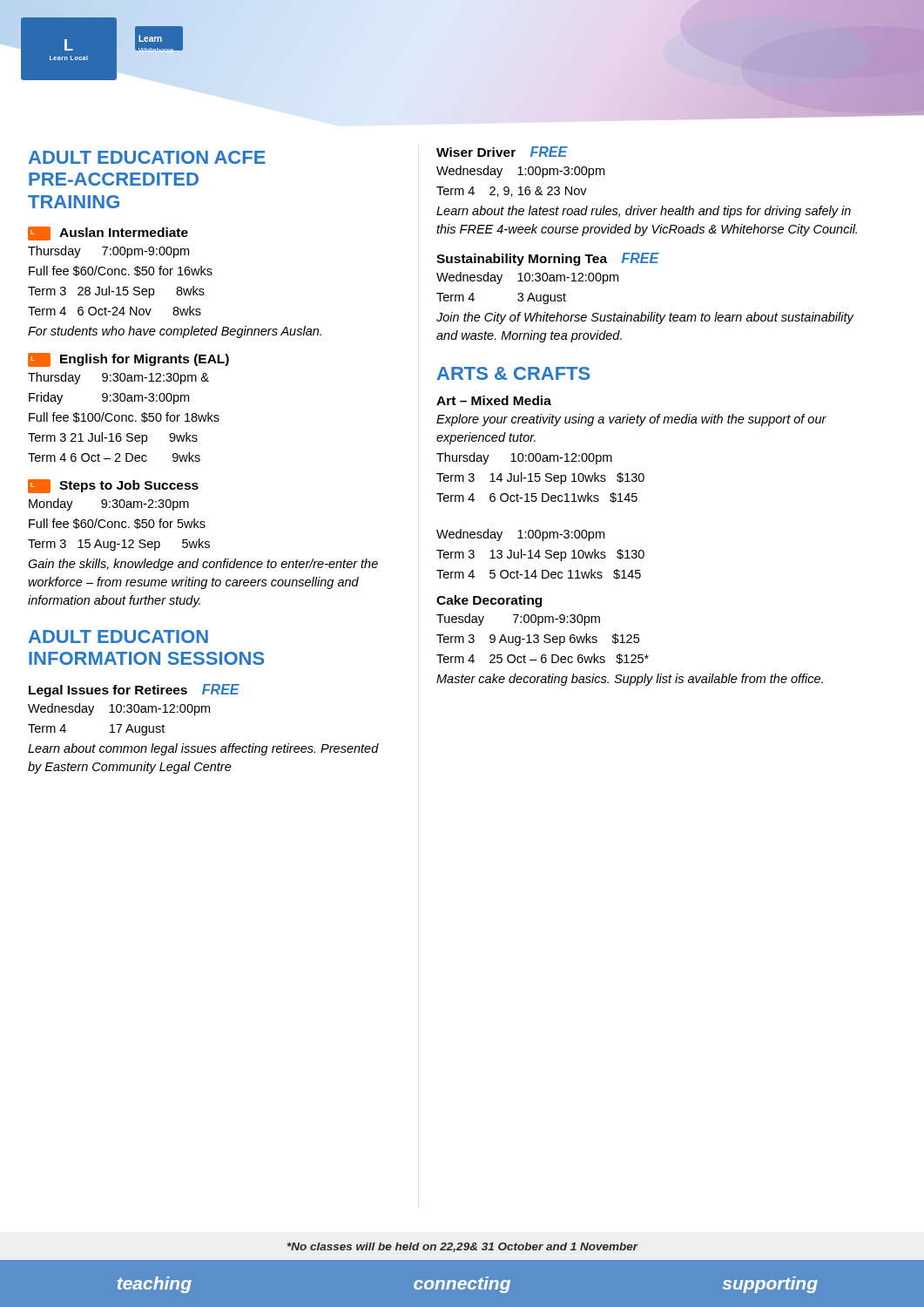
Task: Click on the text block with the text "Explore your creativity using a variety"
Action: point(631,420)
